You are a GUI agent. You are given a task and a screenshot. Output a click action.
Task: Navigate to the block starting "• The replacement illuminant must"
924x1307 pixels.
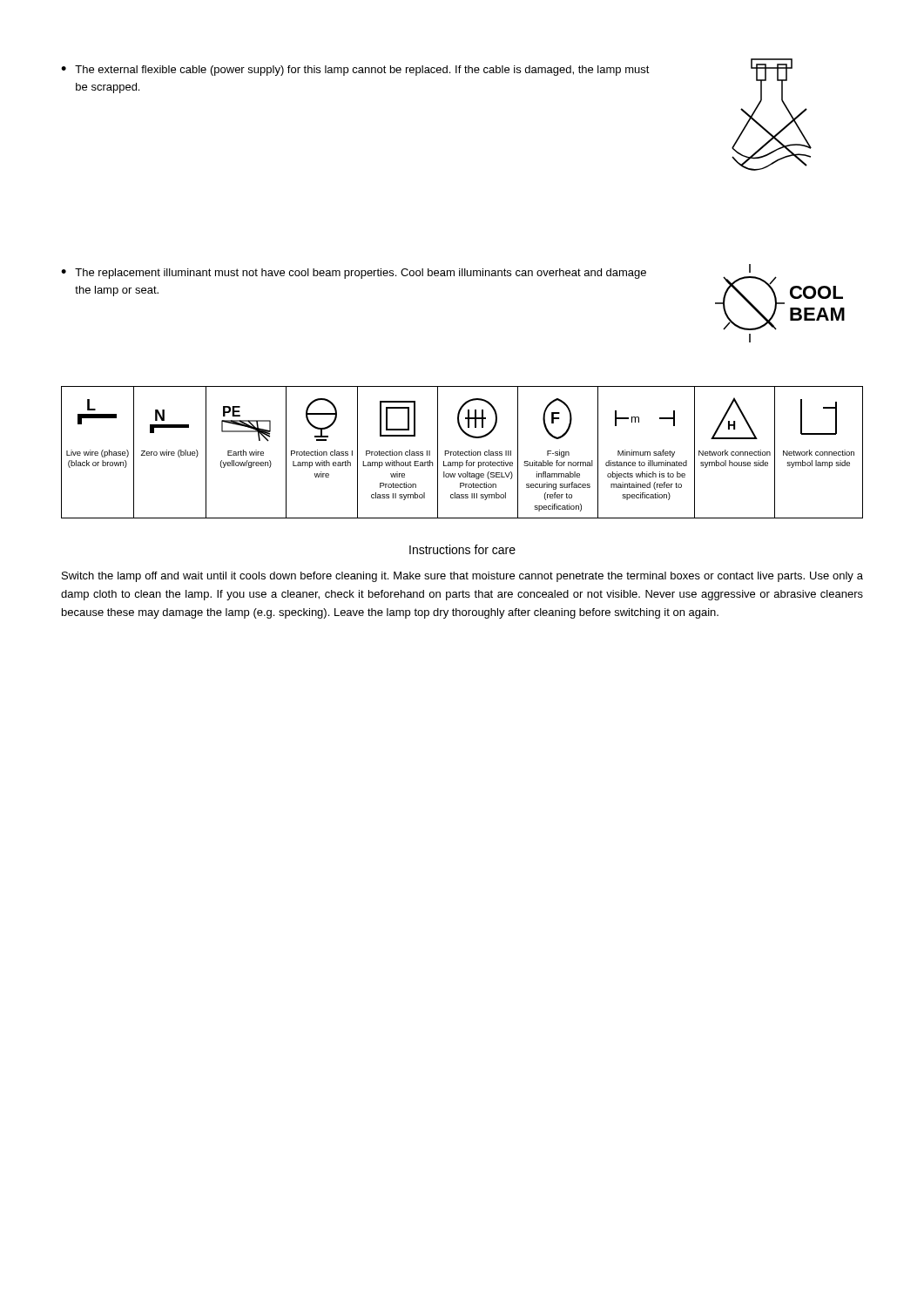coord(362,281)
